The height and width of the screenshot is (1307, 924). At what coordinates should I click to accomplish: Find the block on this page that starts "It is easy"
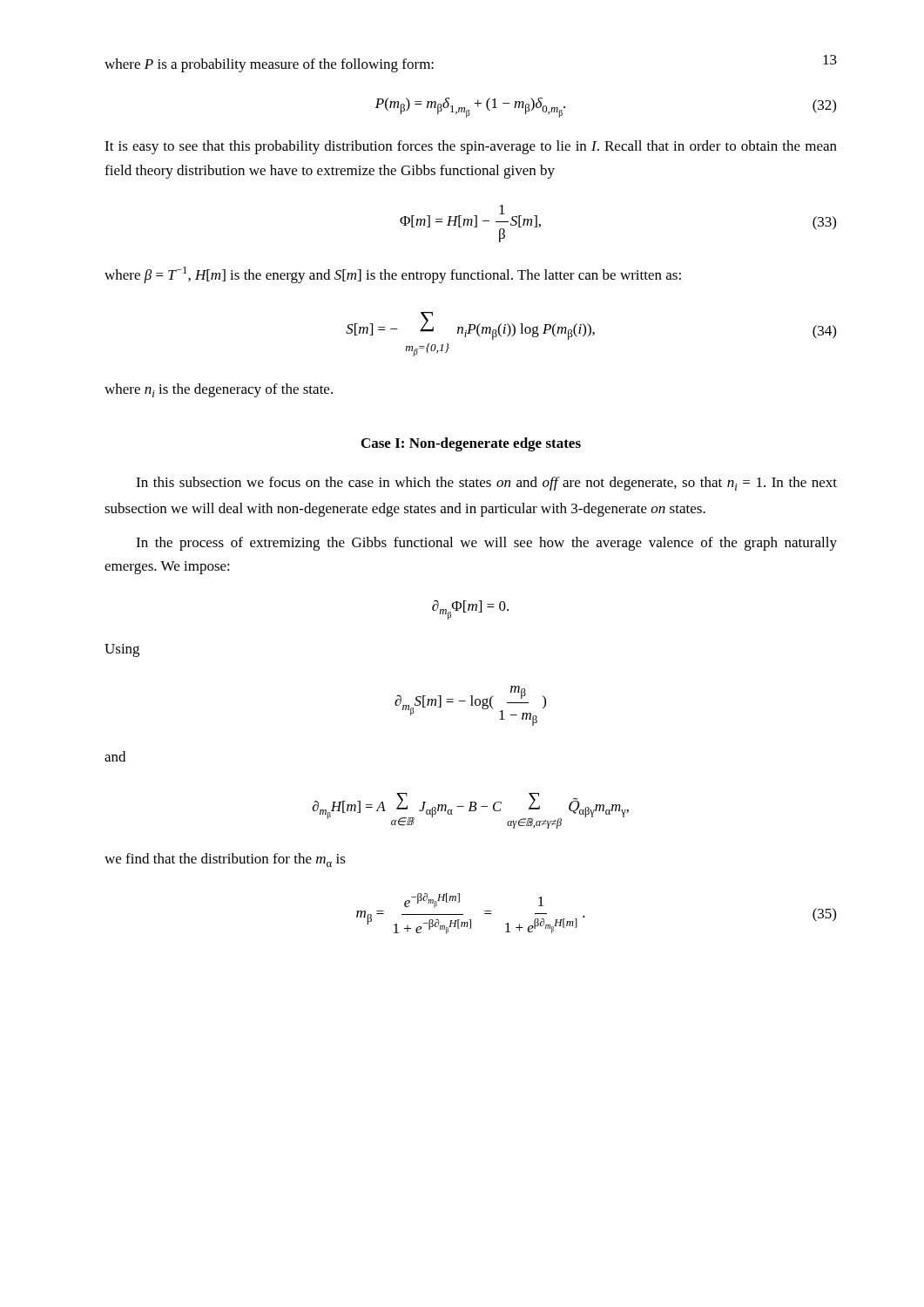471,158
